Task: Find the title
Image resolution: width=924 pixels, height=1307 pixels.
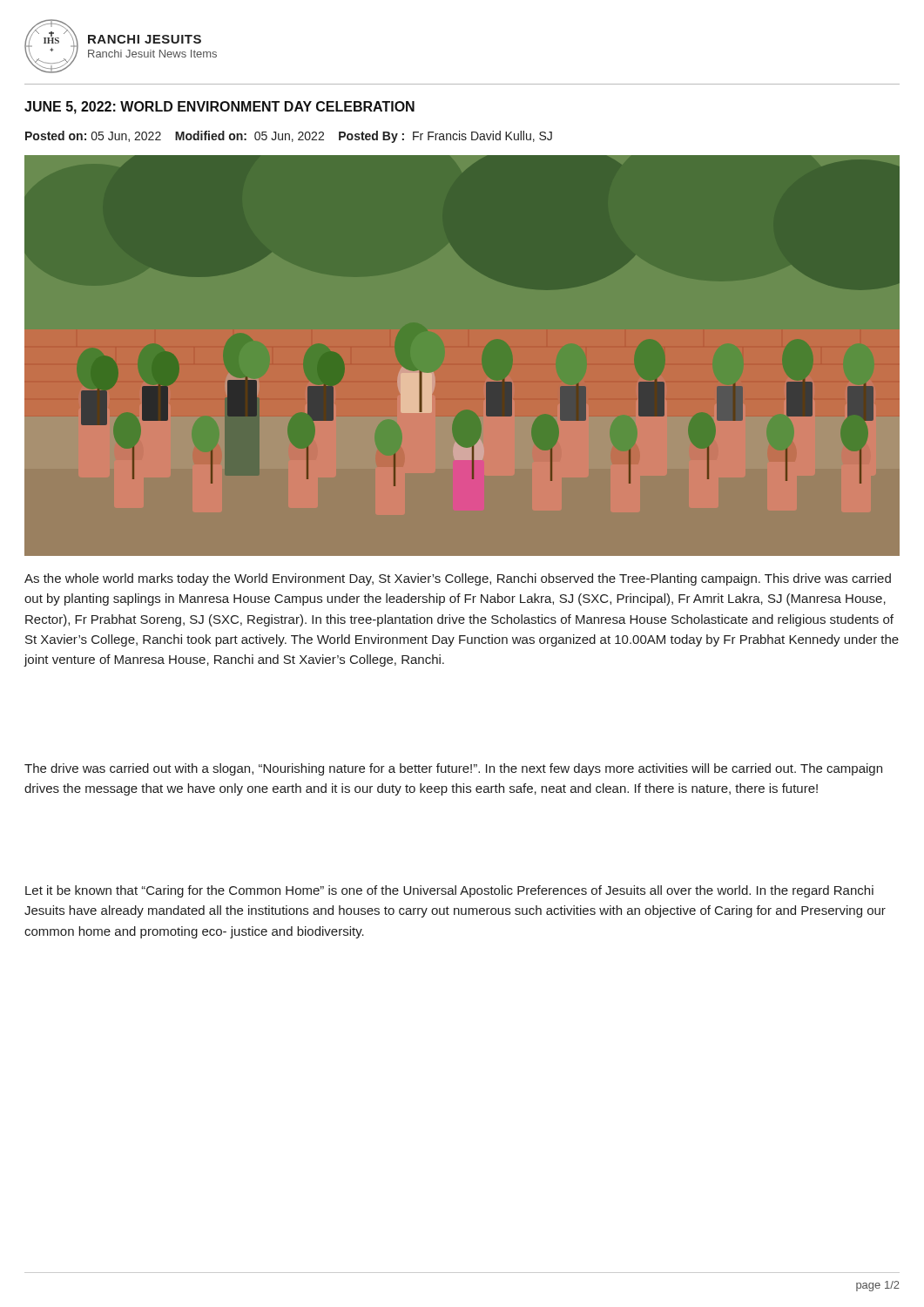Action: click(220, 107)
